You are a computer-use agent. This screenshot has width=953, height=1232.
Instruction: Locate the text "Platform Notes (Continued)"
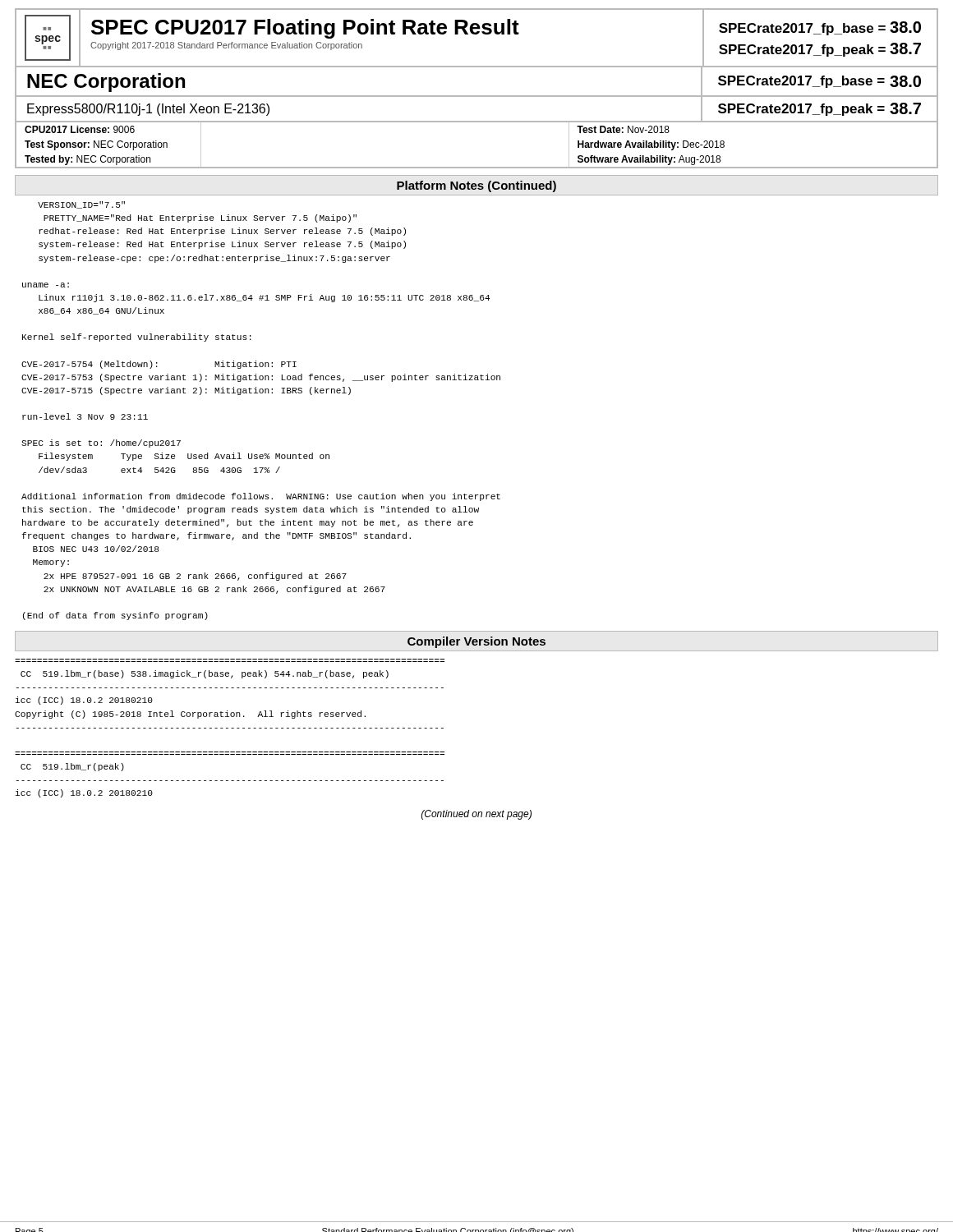click(x=476, y=185)
